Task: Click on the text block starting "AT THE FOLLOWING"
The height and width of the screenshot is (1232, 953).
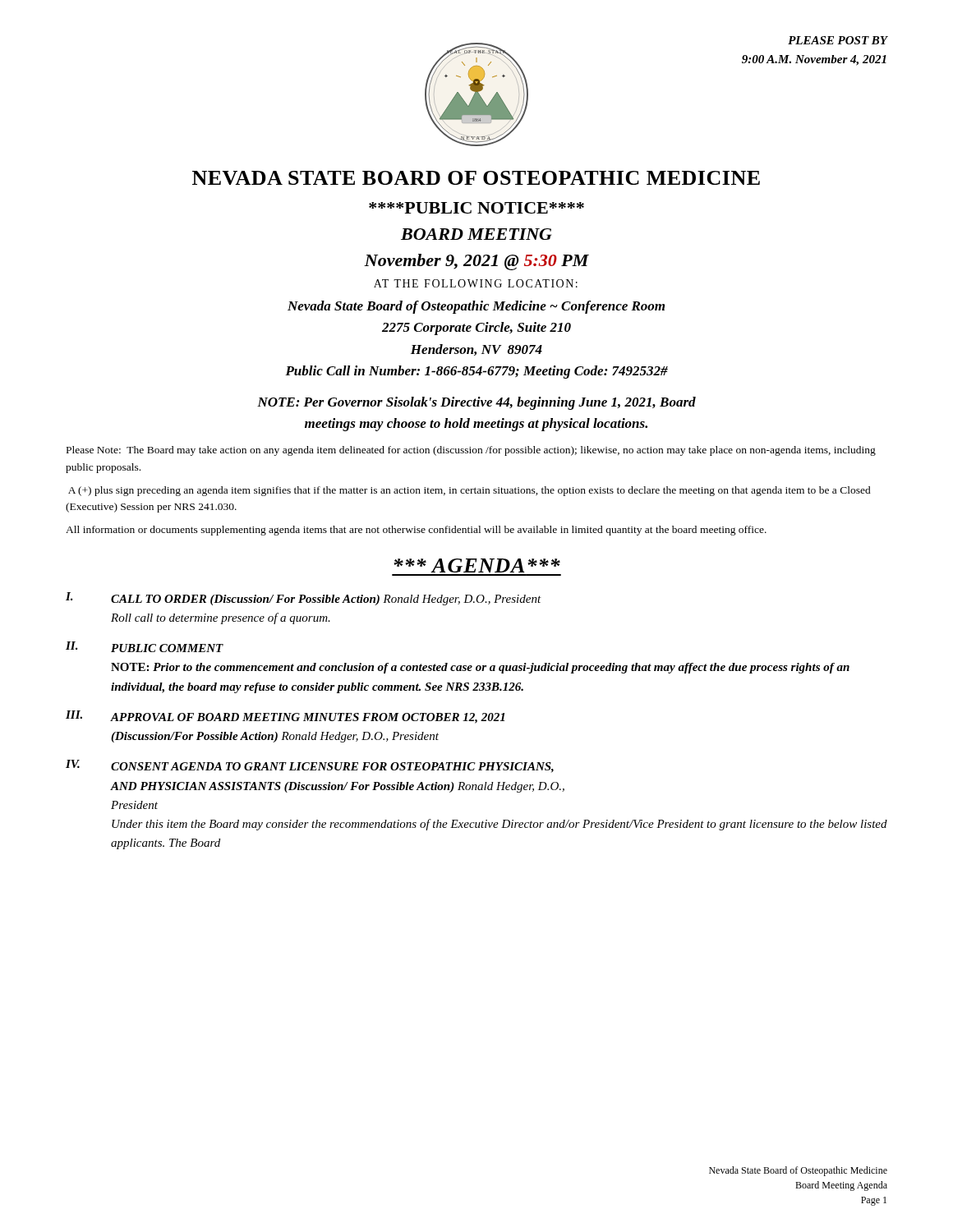Action: pos(476,284)
